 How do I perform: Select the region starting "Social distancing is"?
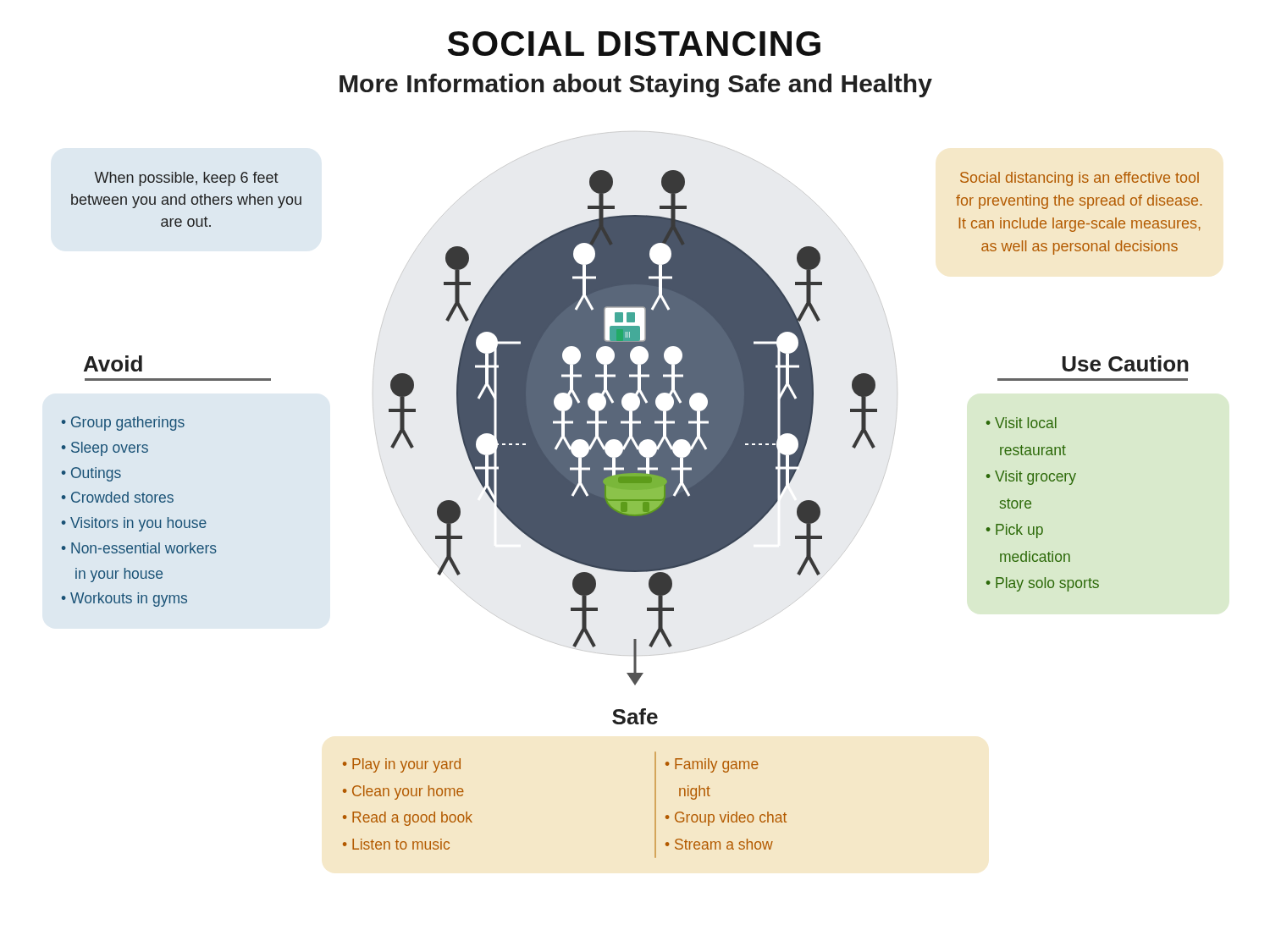coord(1080,212)
